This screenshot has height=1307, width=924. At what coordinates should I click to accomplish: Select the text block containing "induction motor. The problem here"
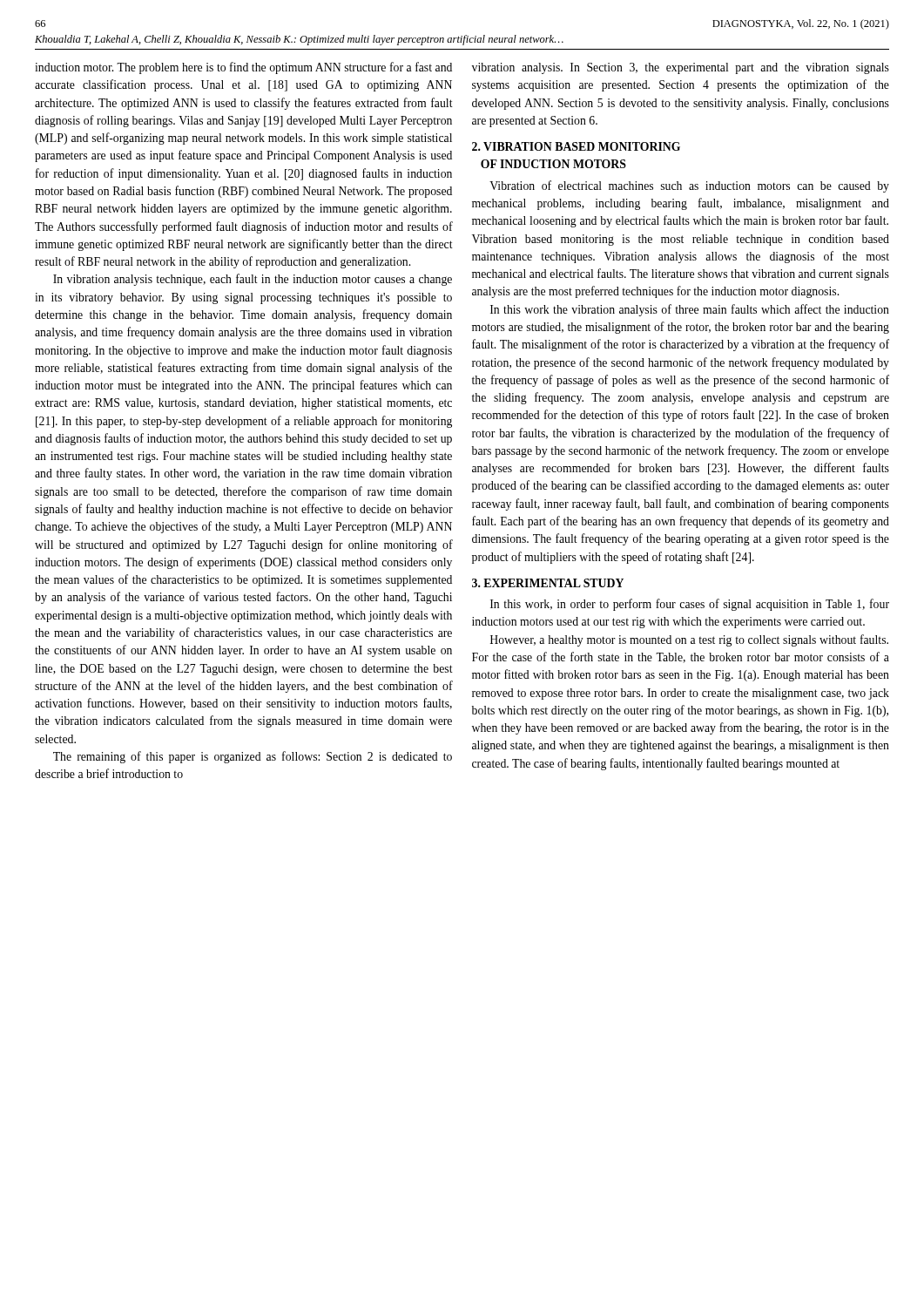244,165
